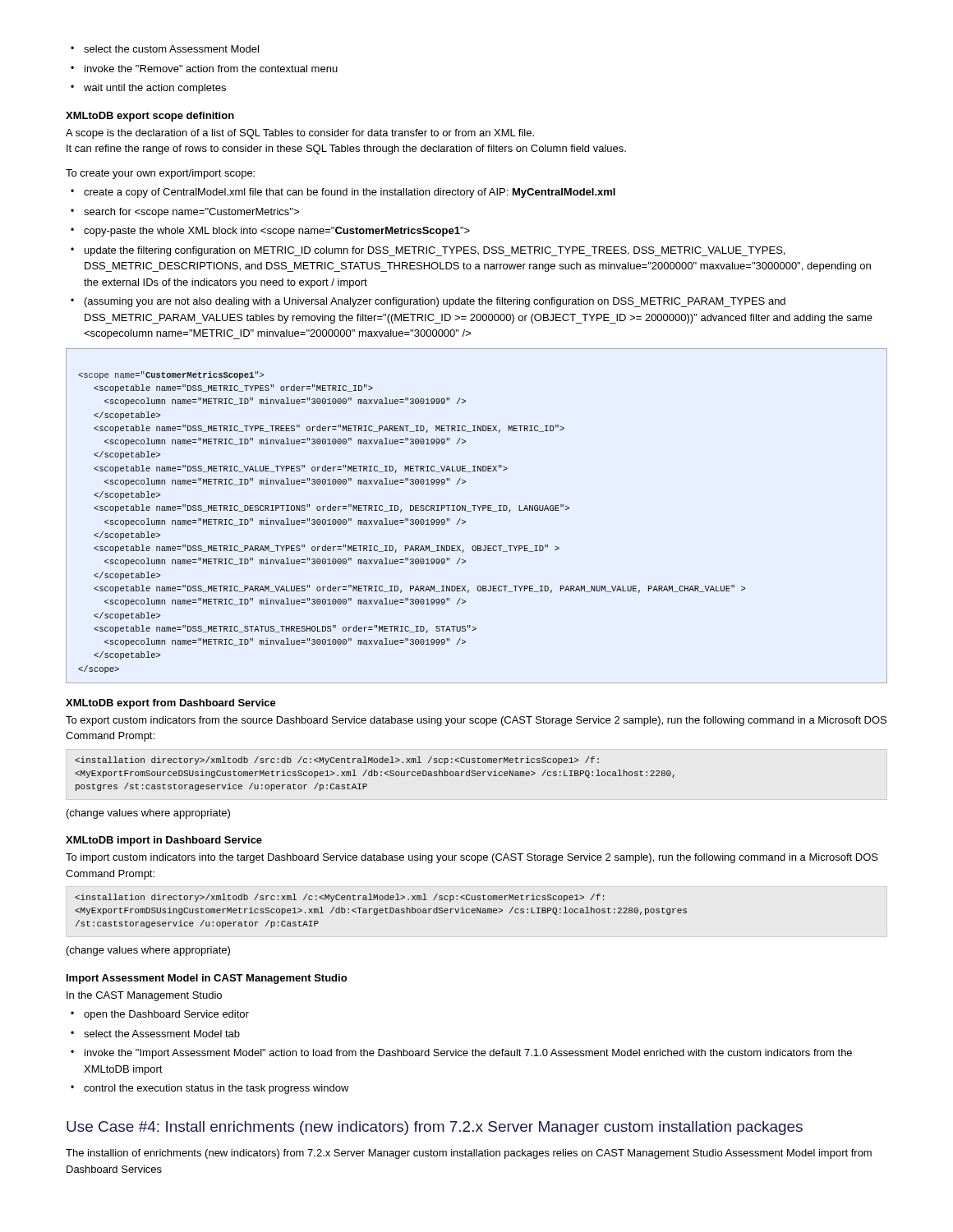This screenshot has height=1232, width=953.
Task: Click where it says "search for"
Action: [x=185, y=213]
